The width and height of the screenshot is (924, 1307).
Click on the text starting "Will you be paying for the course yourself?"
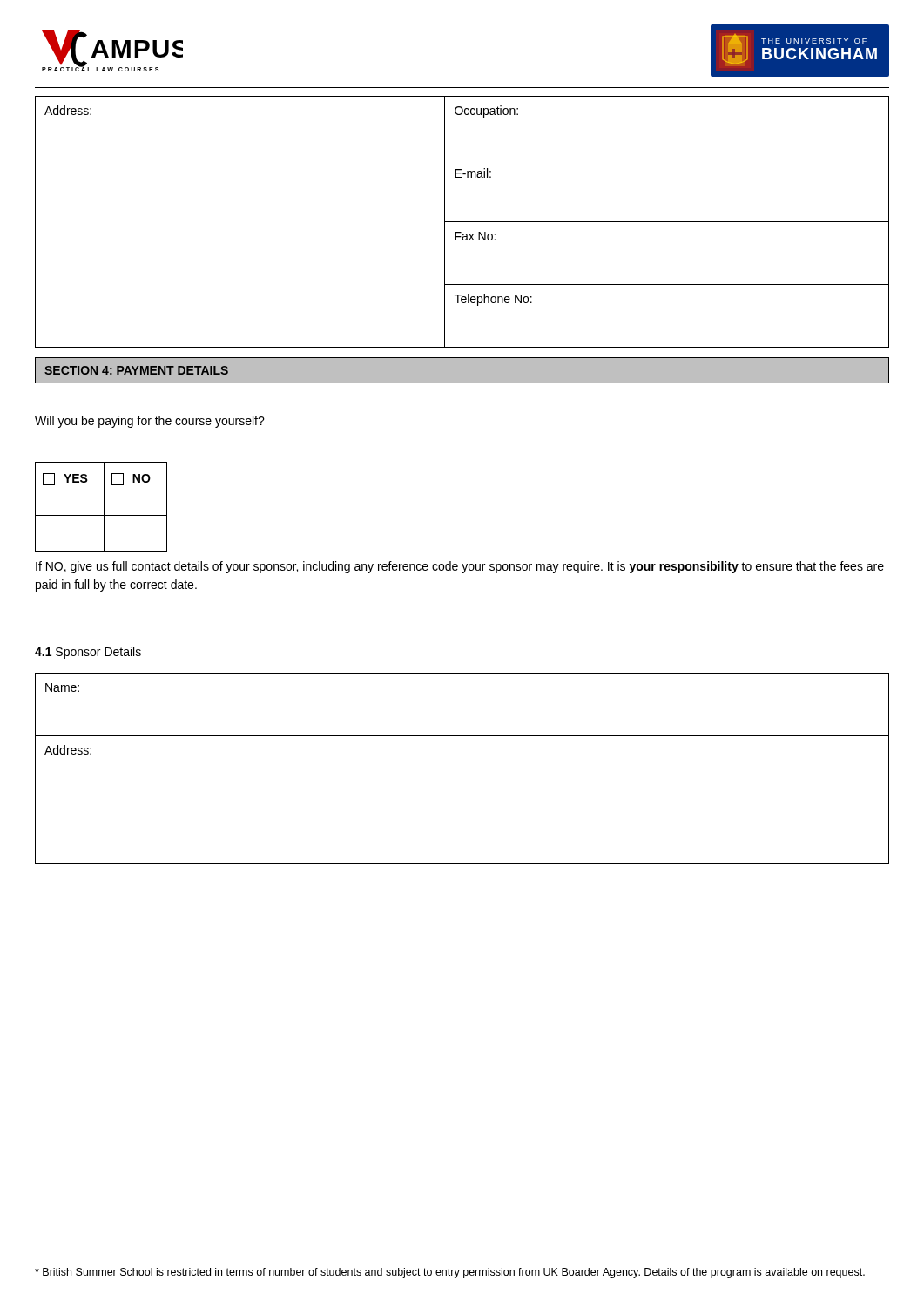[x=150, y=421]
